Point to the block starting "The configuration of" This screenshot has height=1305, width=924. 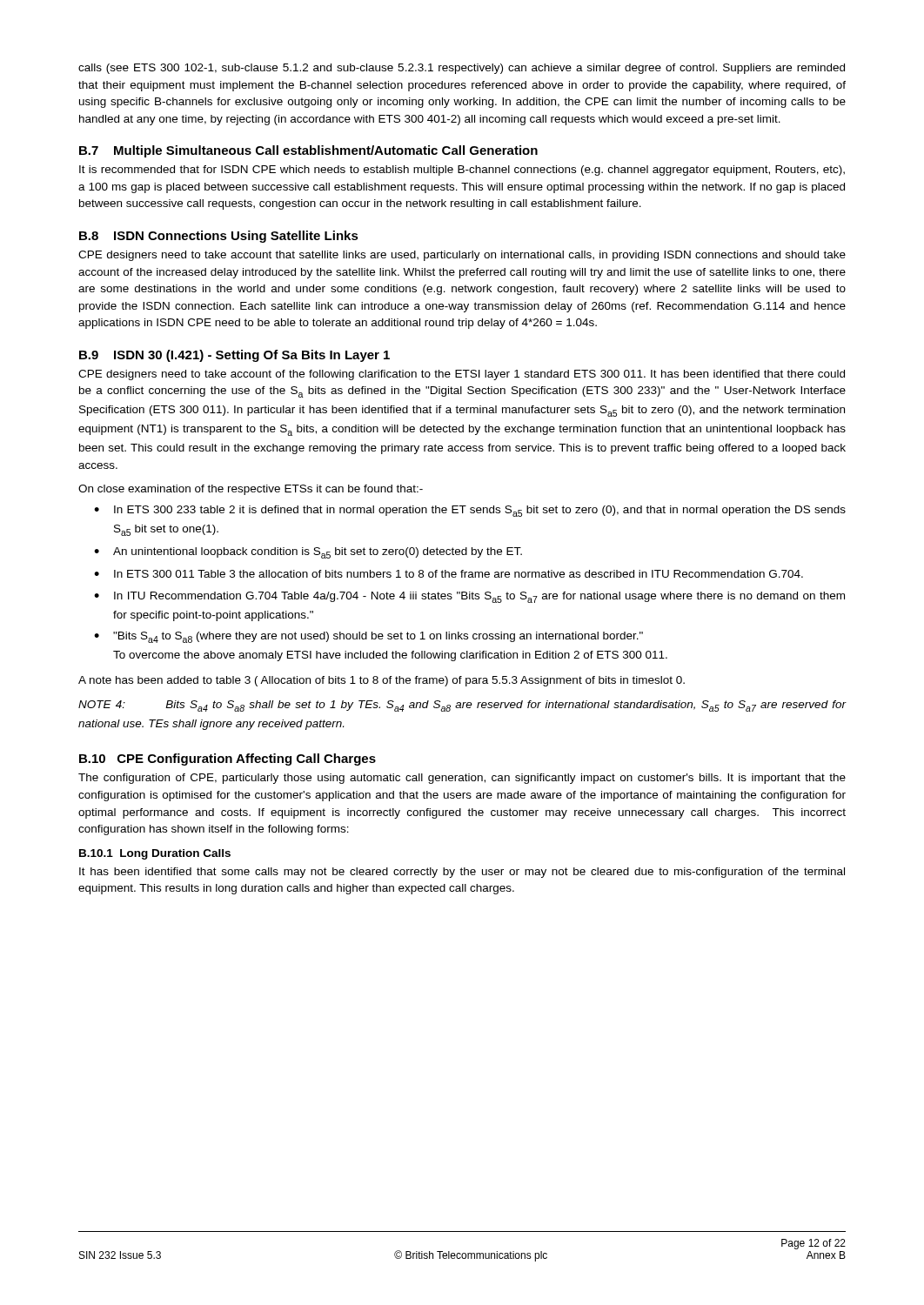(462, 803)
